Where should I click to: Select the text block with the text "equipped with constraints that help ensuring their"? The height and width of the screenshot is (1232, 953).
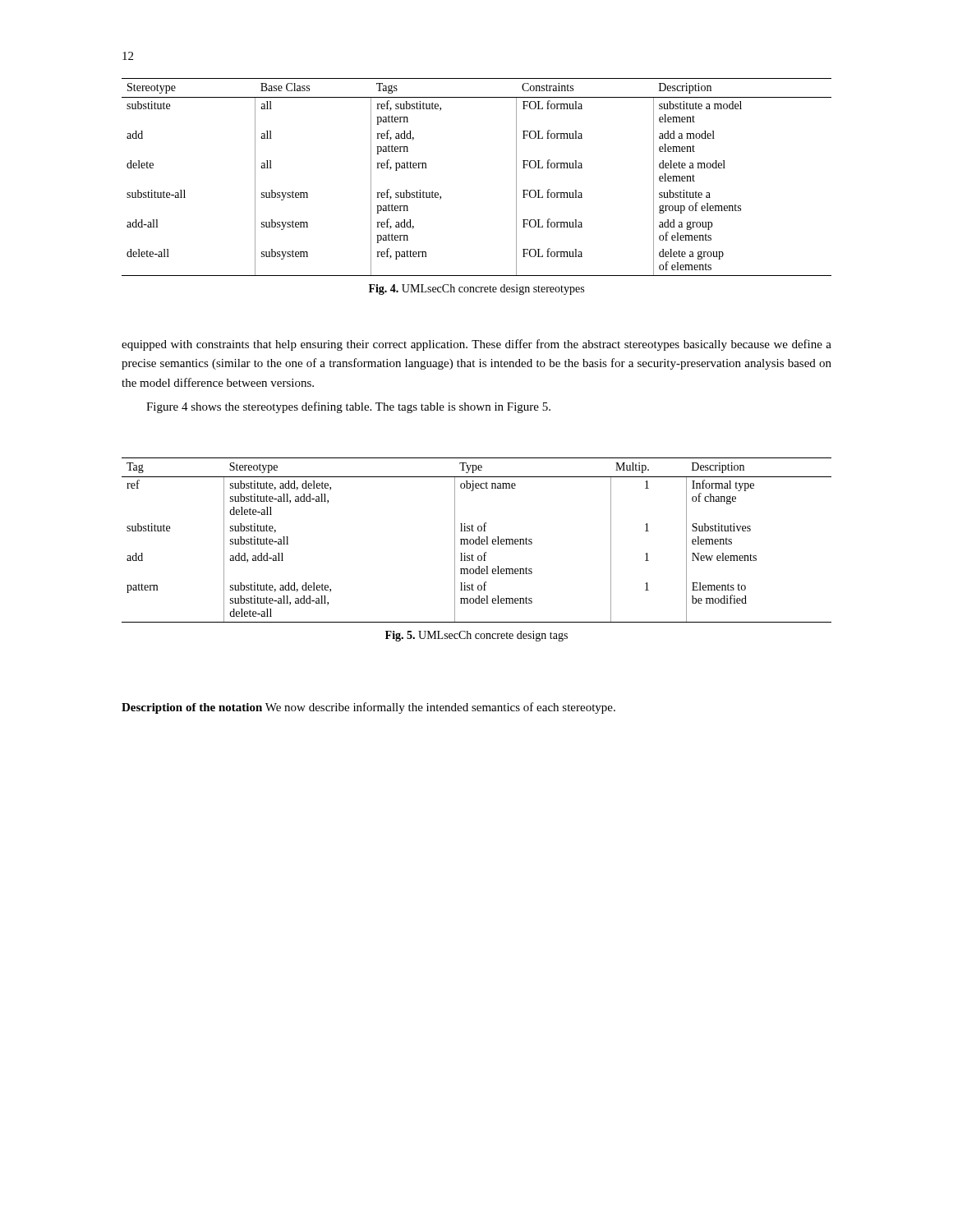[476, 363]
